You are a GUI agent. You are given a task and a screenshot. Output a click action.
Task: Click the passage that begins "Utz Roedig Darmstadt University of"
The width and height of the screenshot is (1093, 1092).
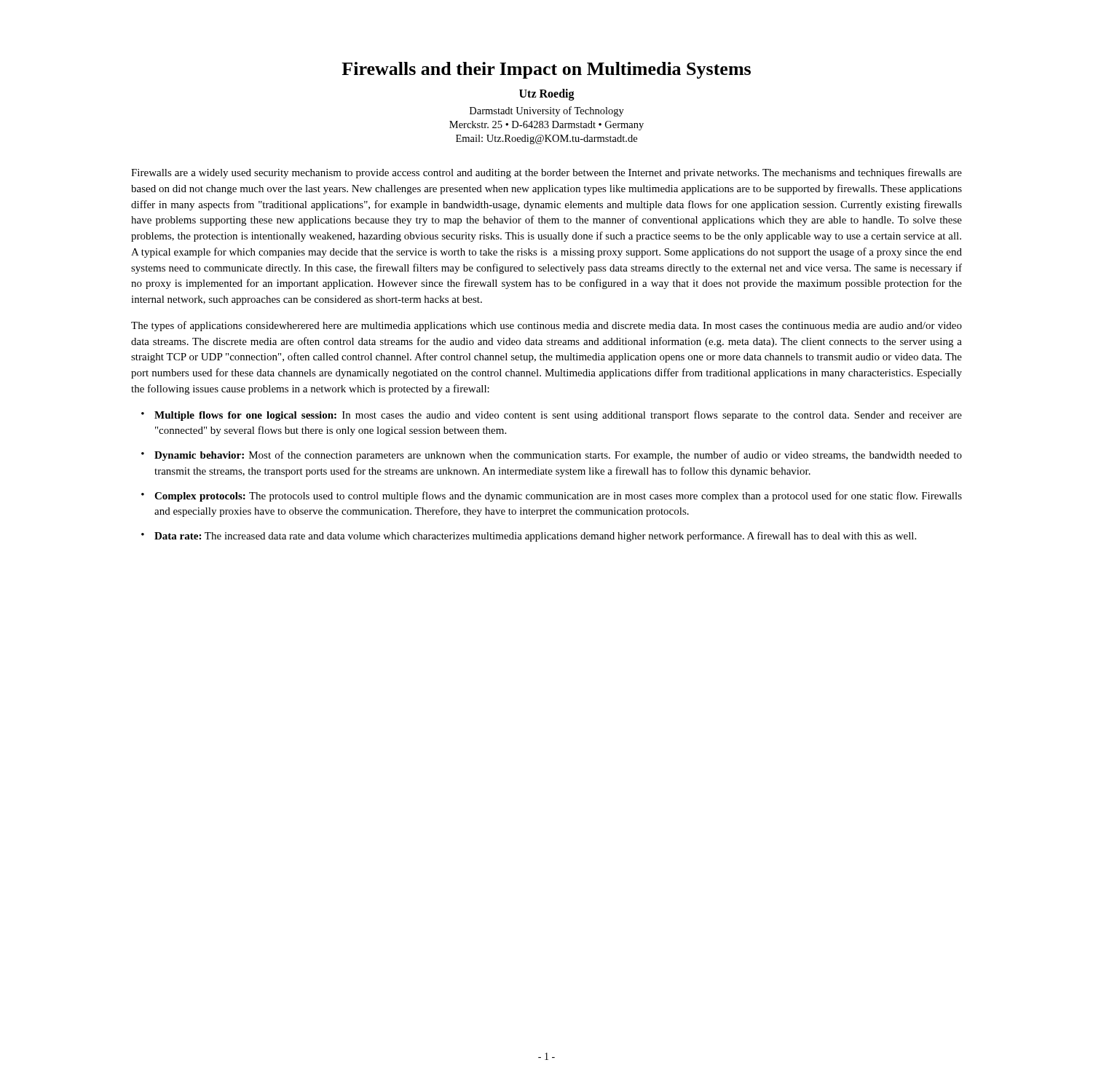546,116
